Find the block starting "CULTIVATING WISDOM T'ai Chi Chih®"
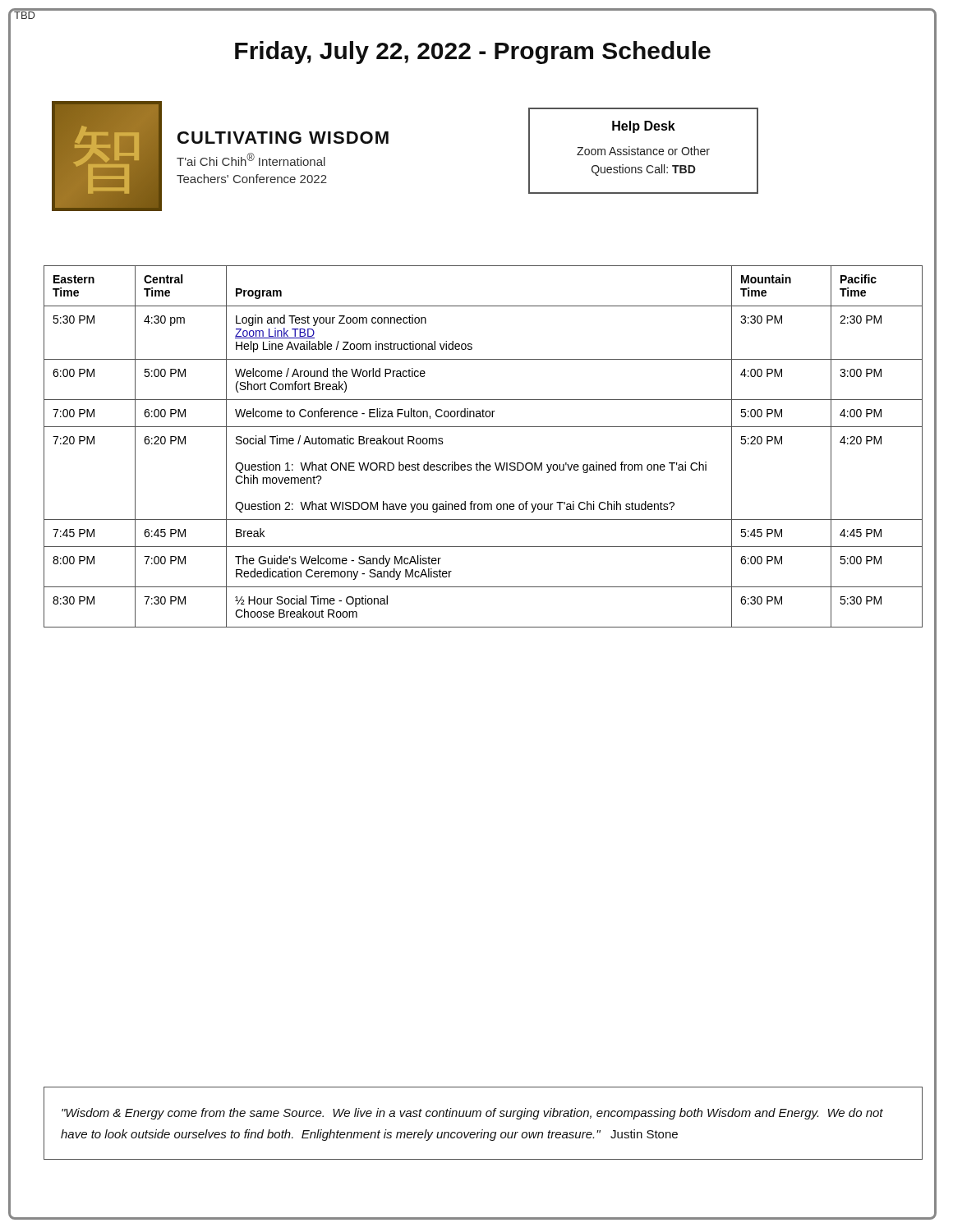Image resolution: width=953 pixels, height=1232 pixels. (283, 156)
